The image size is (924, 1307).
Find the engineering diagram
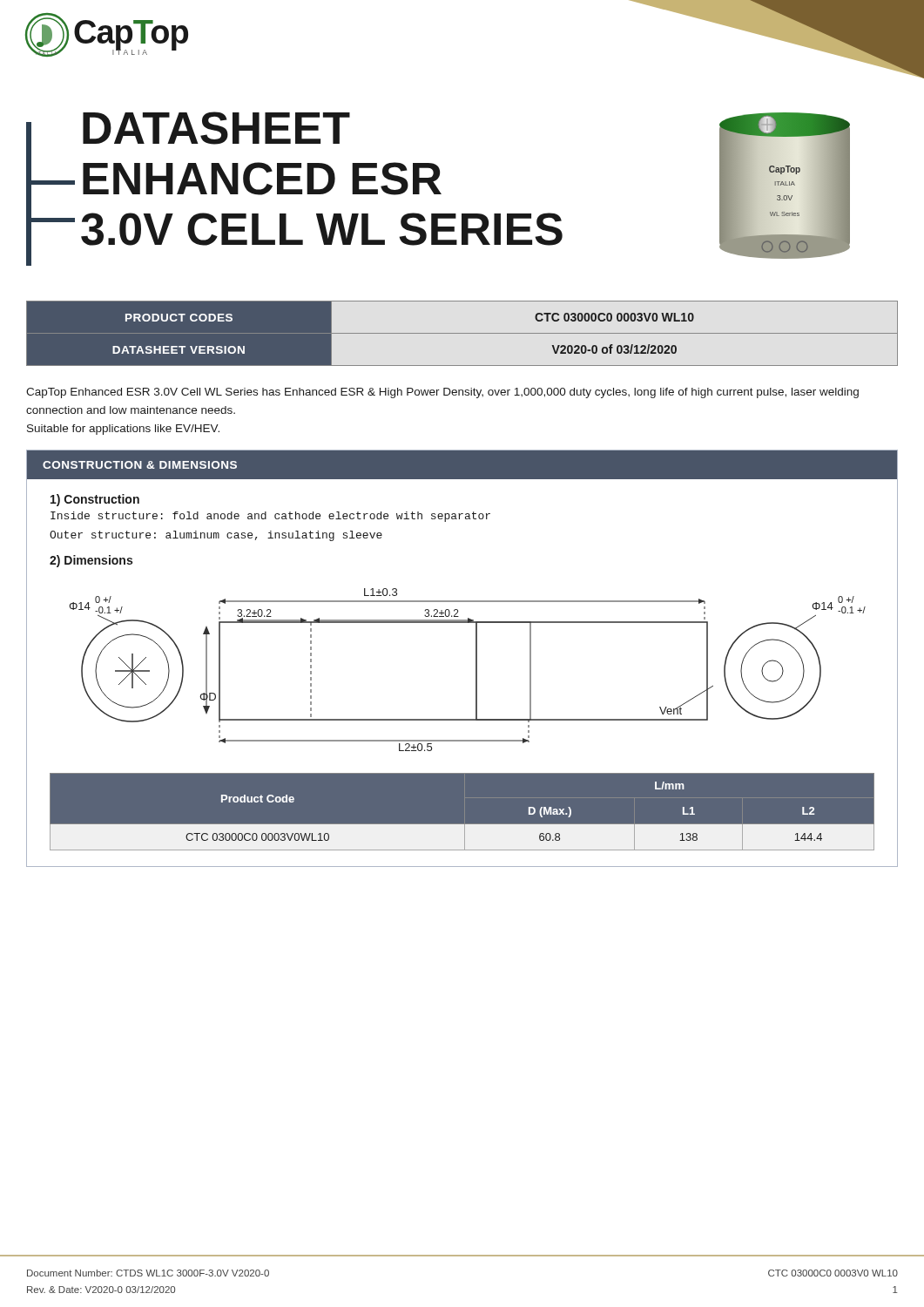pyautogui.click(x=468, y=671)
